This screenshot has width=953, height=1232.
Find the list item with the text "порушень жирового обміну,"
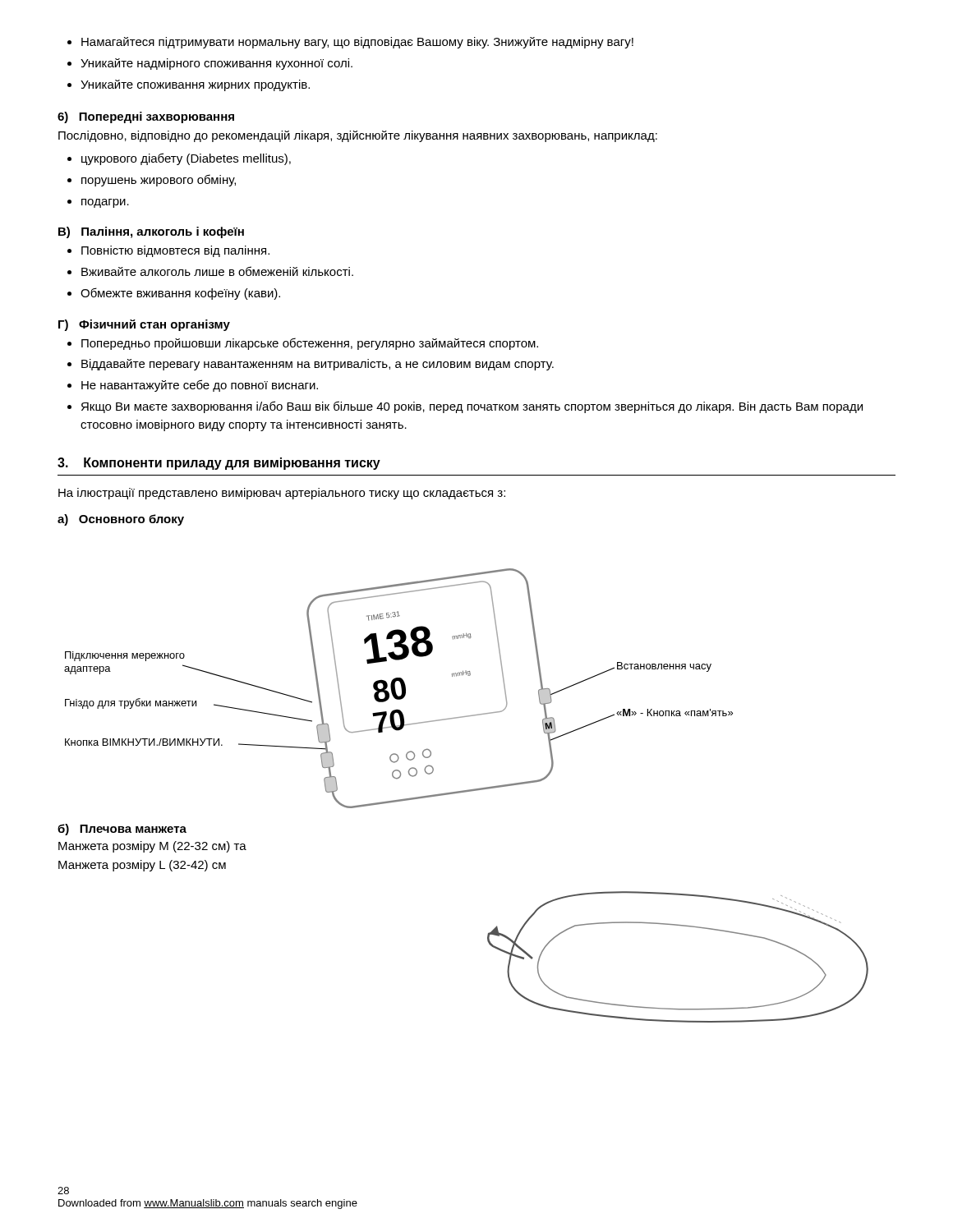tap(152, 180)
